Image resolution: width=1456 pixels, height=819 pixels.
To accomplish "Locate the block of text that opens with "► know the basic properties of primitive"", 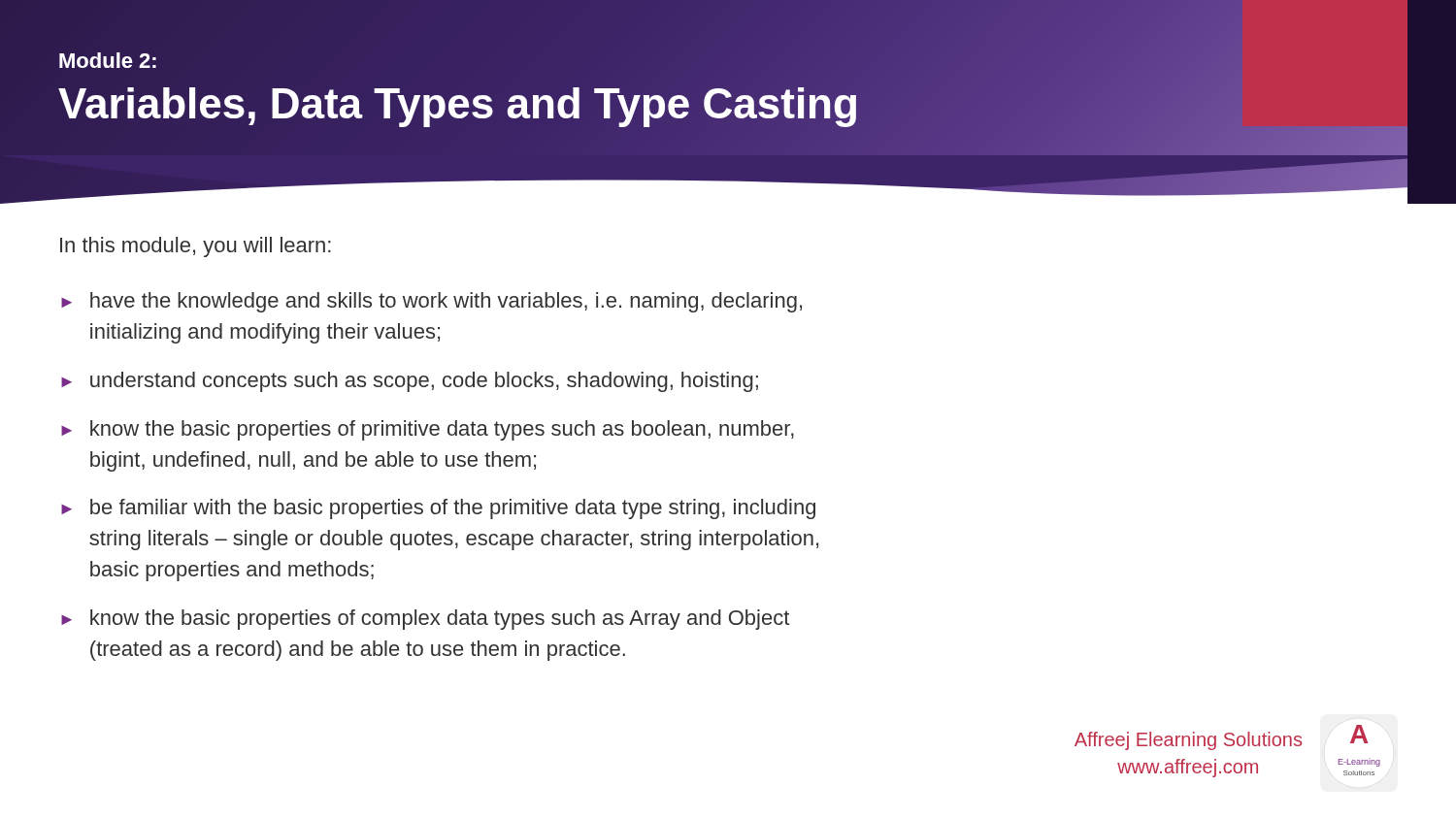I will [427, 444].
